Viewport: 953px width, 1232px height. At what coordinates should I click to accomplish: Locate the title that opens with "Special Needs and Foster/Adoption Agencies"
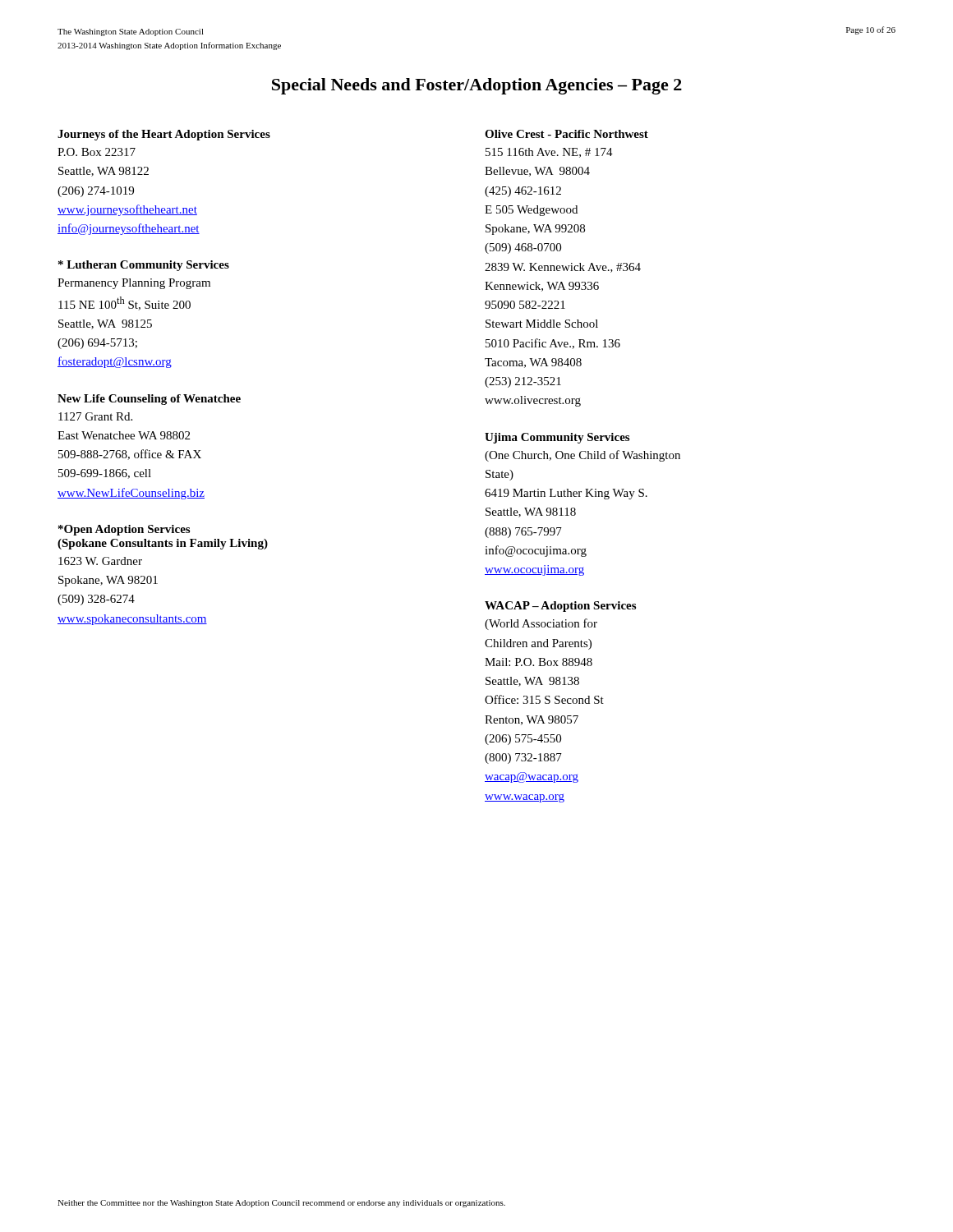tap(476, 85)
